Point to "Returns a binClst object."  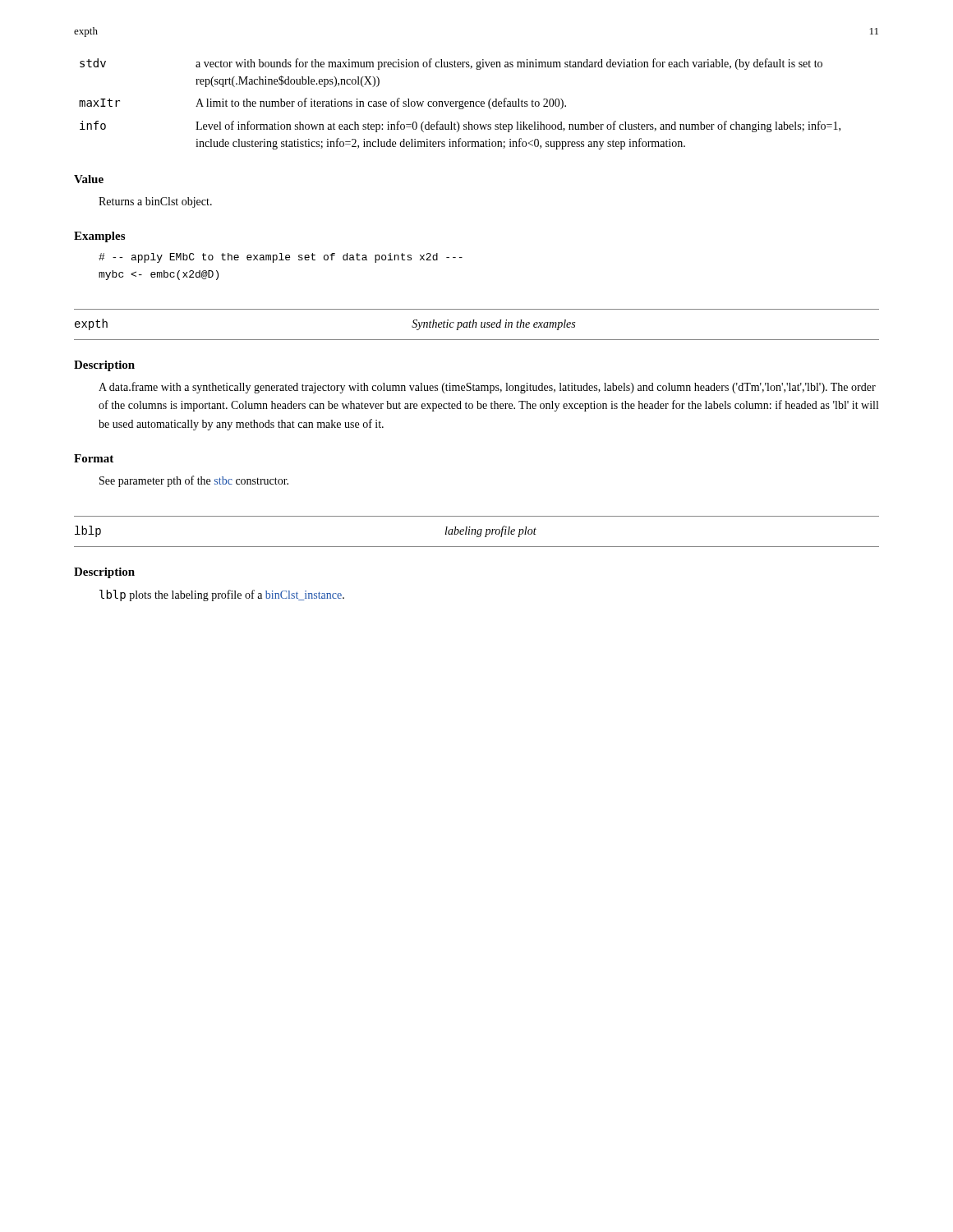point(155,202)
